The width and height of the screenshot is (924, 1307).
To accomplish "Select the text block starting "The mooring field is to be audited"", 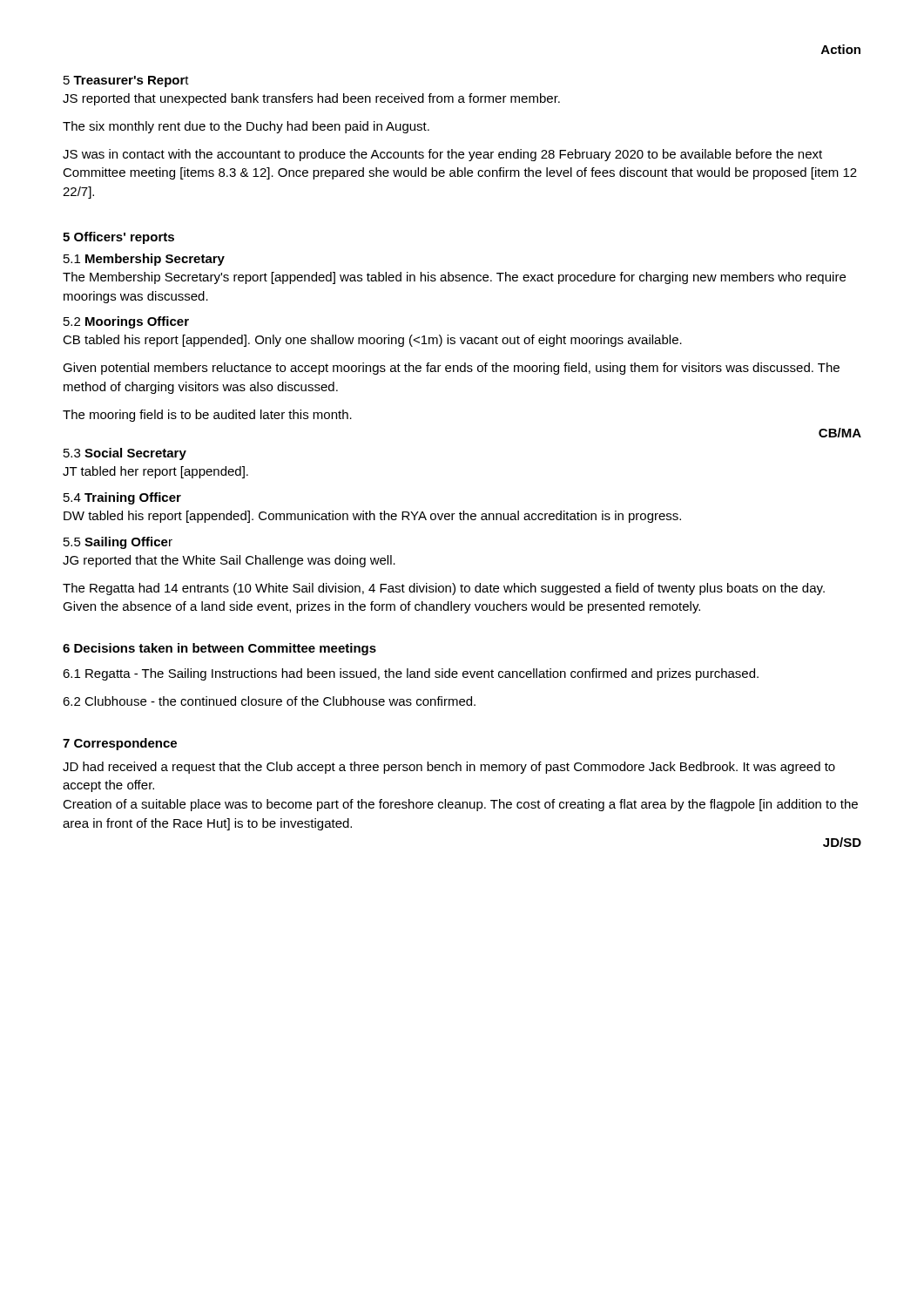I will point(208,414).
